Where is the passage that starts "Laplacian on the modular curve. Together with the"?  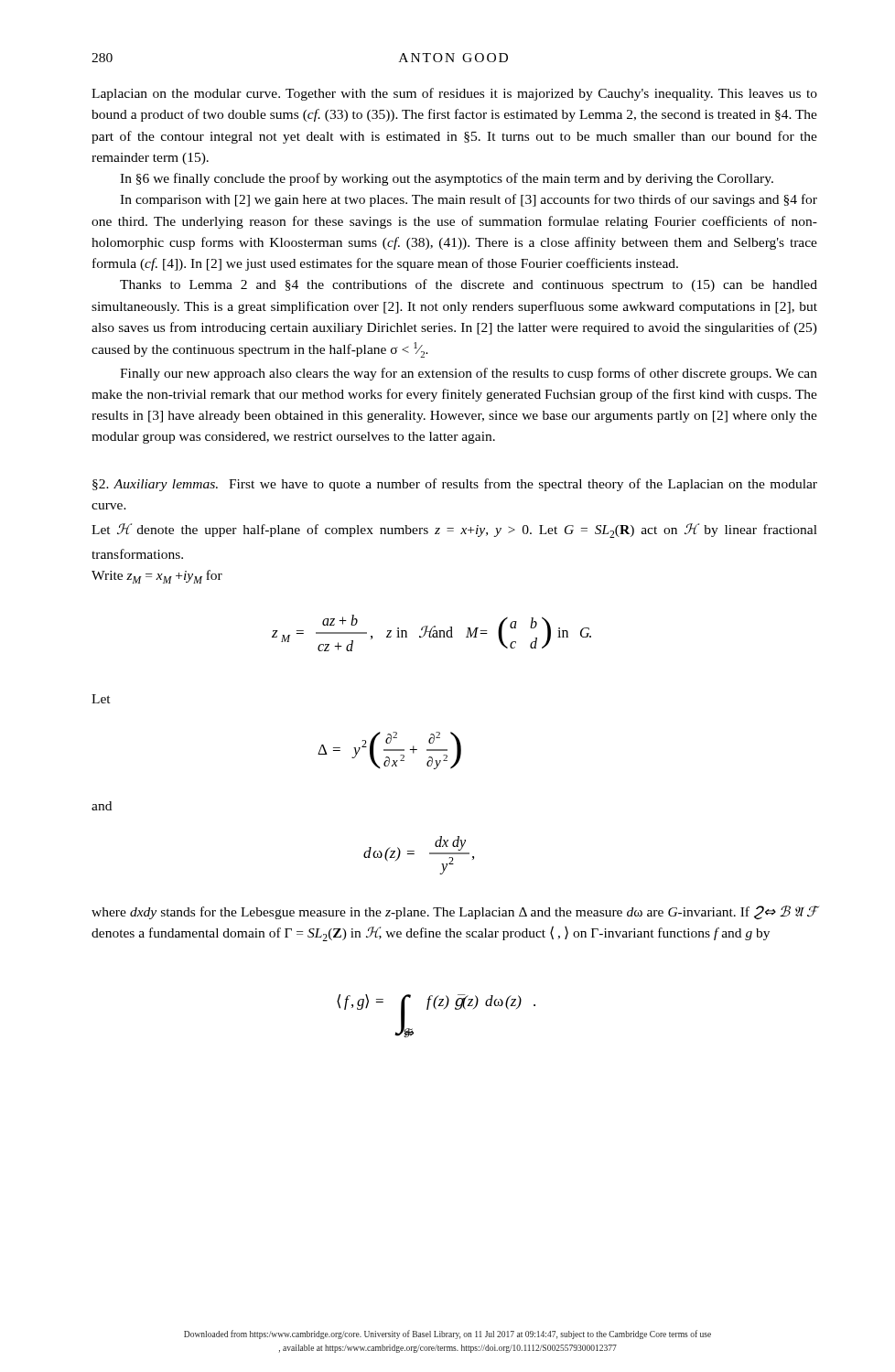(x=454, y=125)
